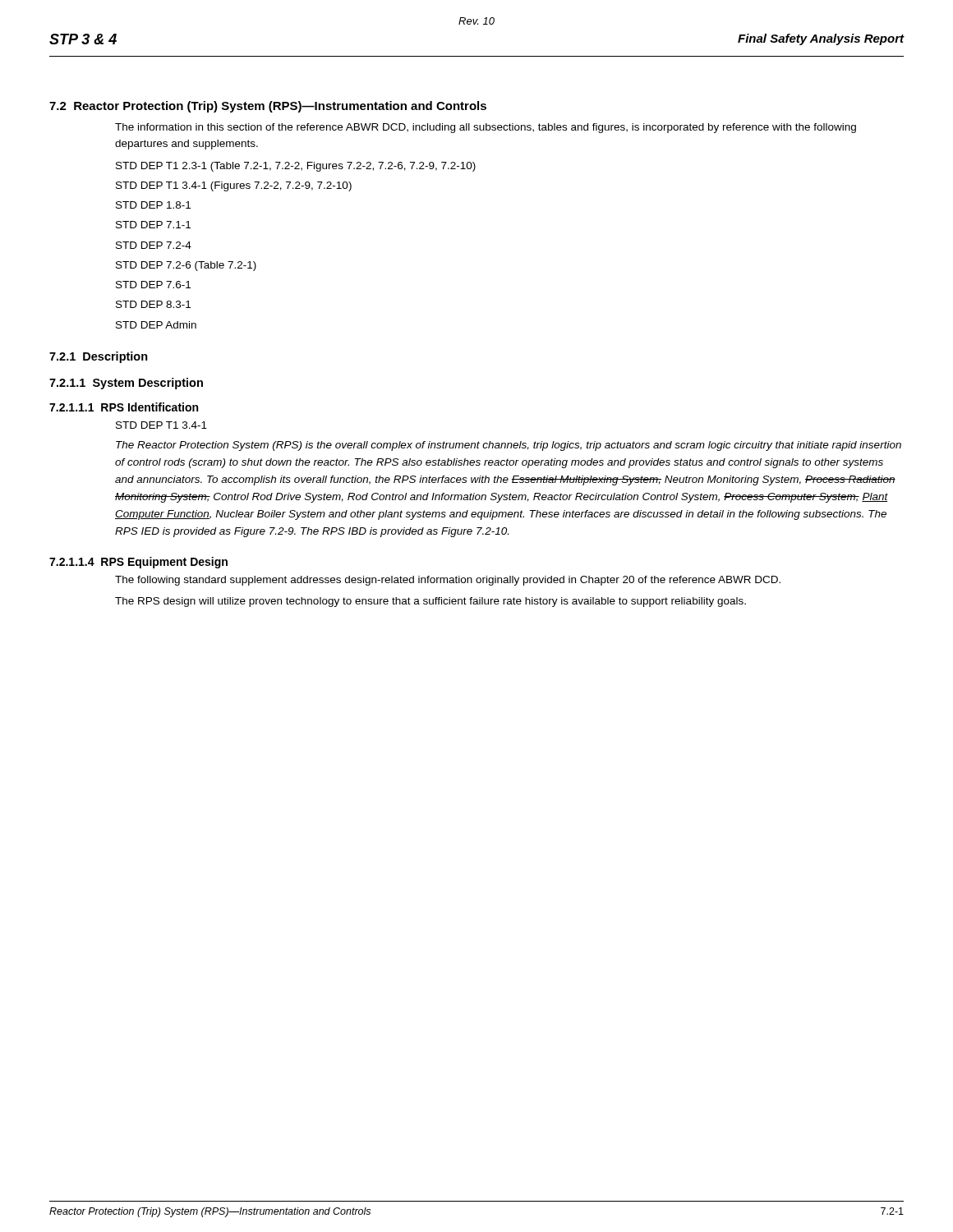Locate the text block that reads "The RPS design will utilize proven technology"
This screenshot has height=1232, width=953.
pos(431,601)
